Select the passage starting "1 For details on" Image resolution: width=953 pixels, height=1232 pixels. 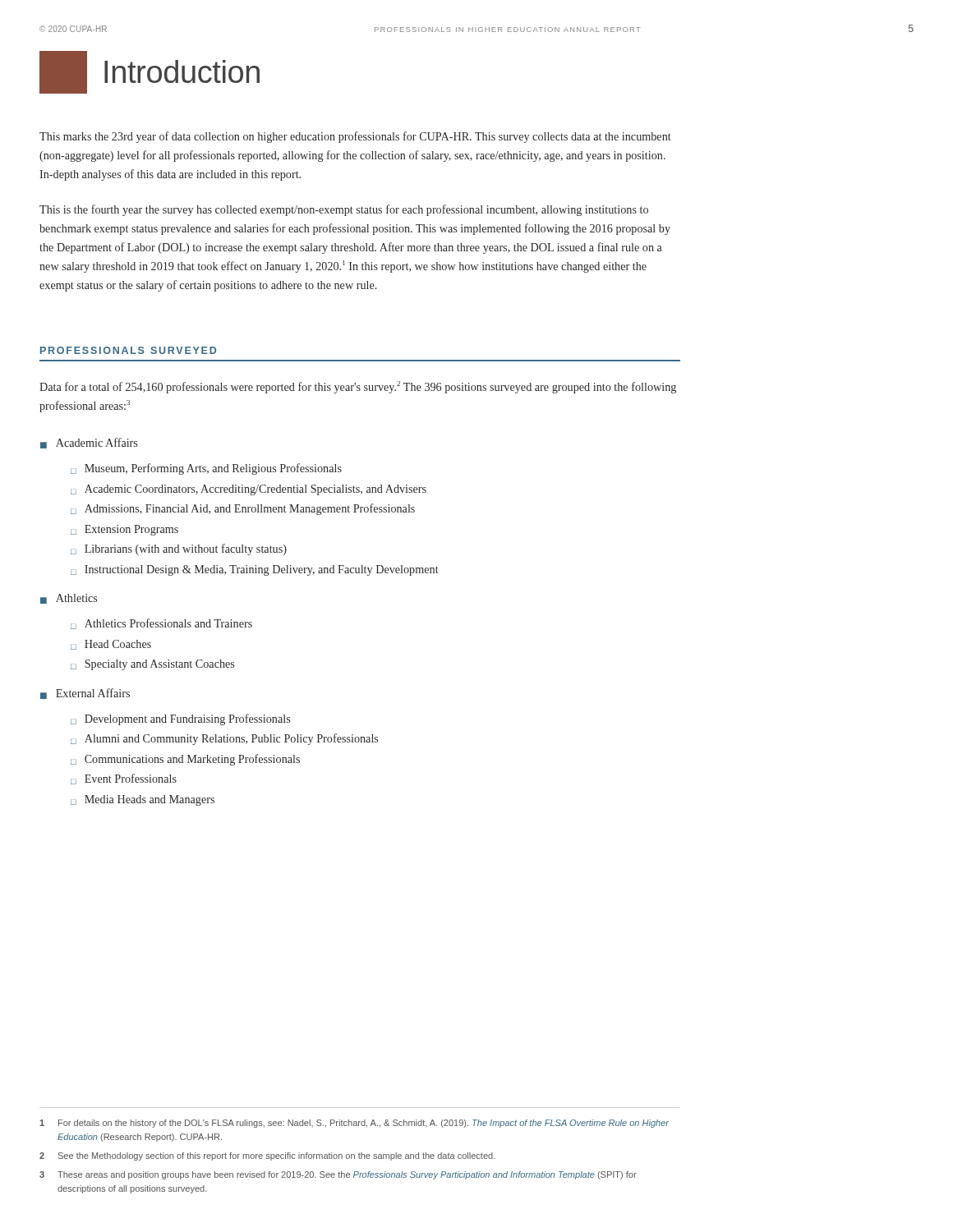360,1130
